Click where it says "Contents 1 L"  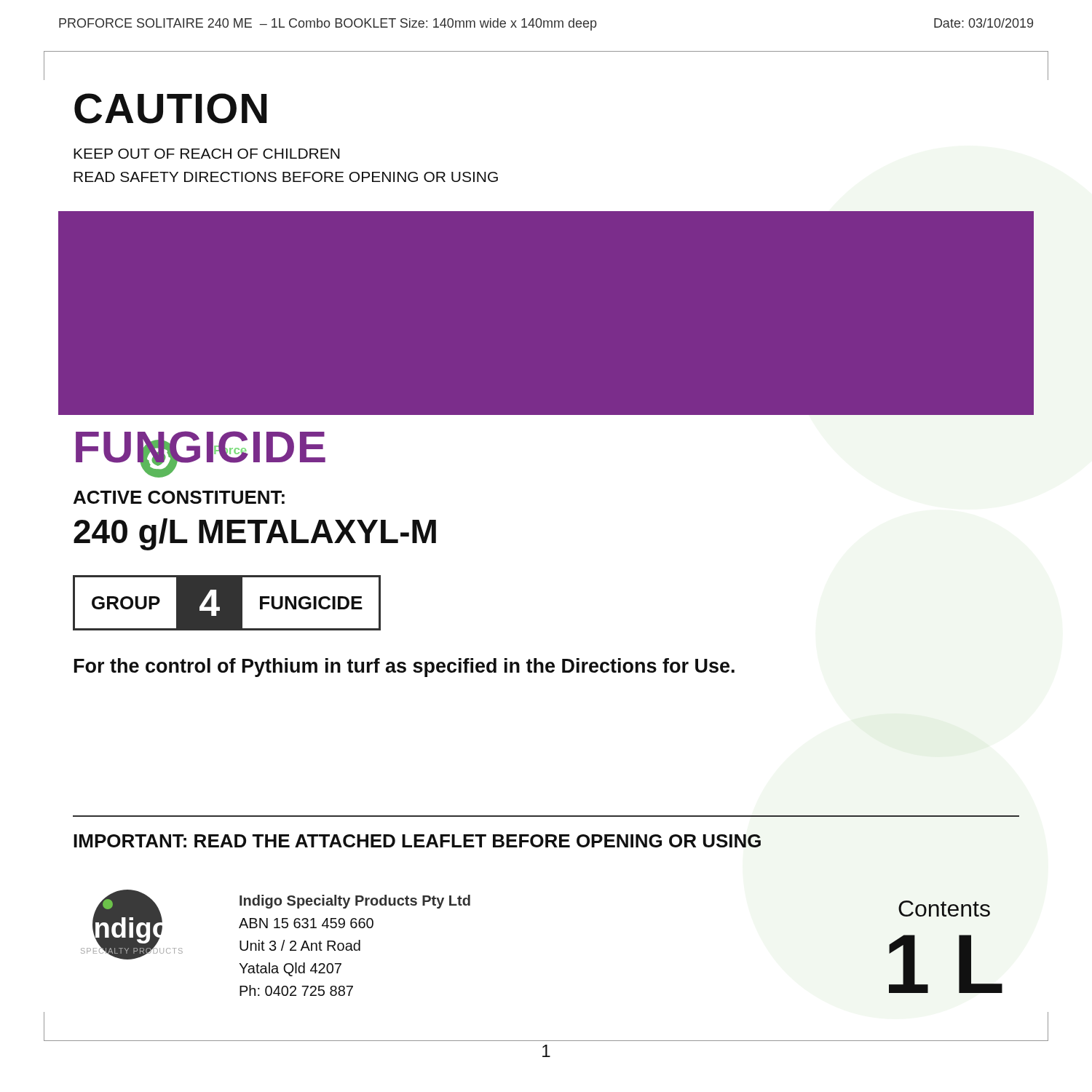pos(944,951)
